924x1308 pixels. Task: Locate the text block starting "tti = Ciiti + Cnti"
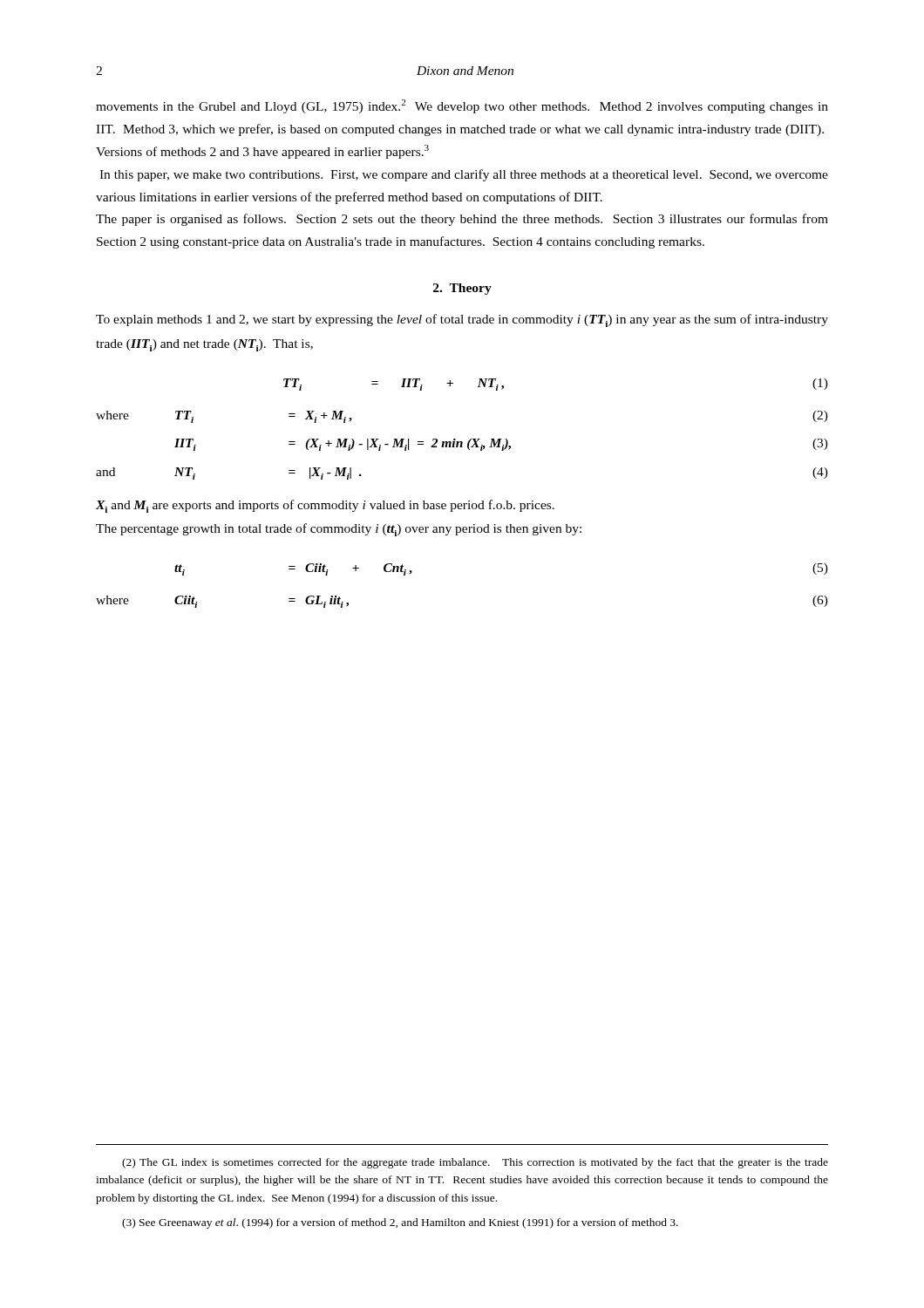(179, 569)
